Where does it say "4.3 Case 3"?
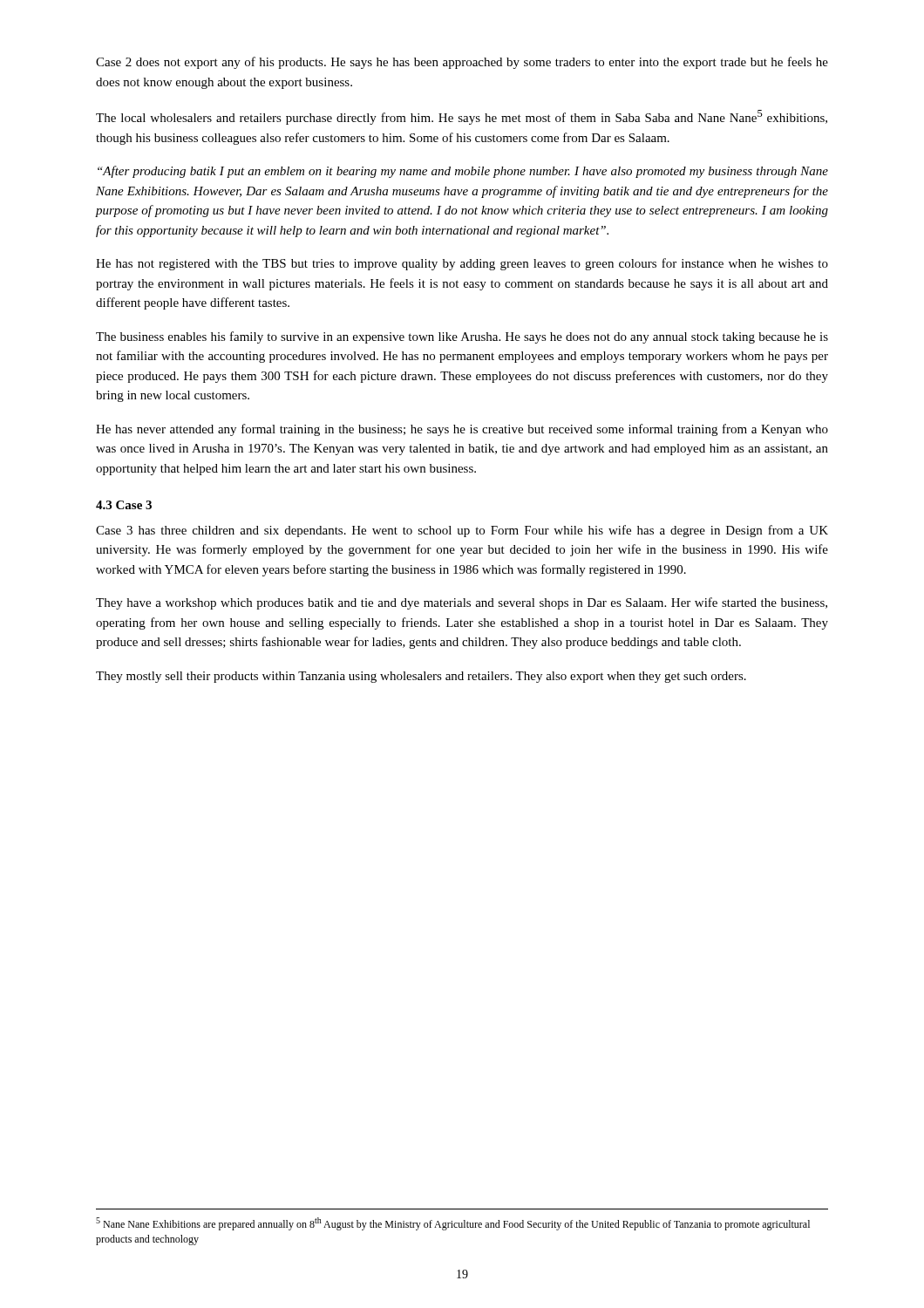Screen dimensions: 1308x924 point(124,505)
